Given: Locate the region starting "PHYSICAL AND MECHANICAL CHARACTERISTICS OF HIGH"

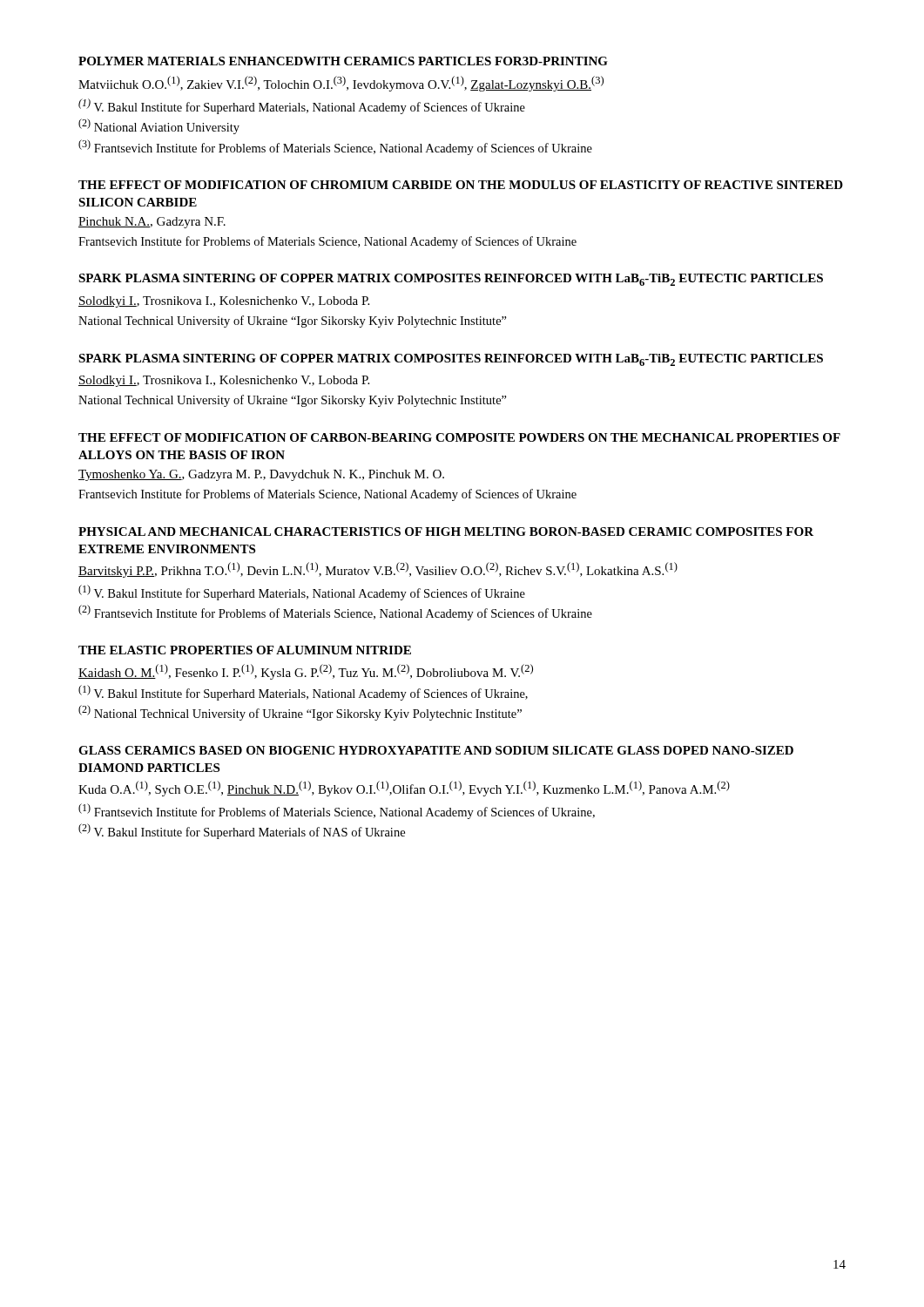Looking at the screenshot, I should [x=462, y=540].
